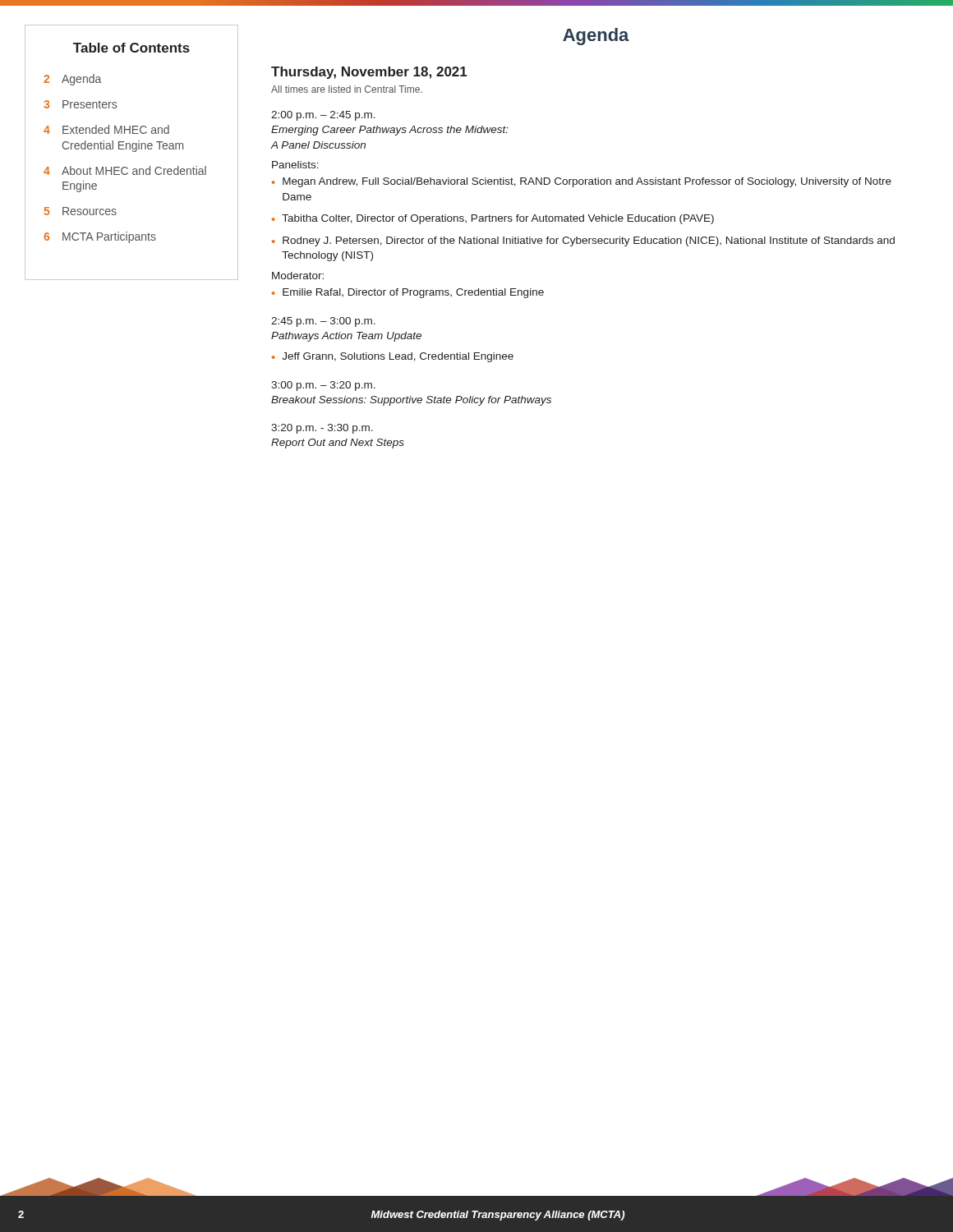The height and width of the screenshot is (1232, 953).
Task: Navigate to the region starting "3:00 p.m. – 3:20 p.m."
Action: (324, 385)
